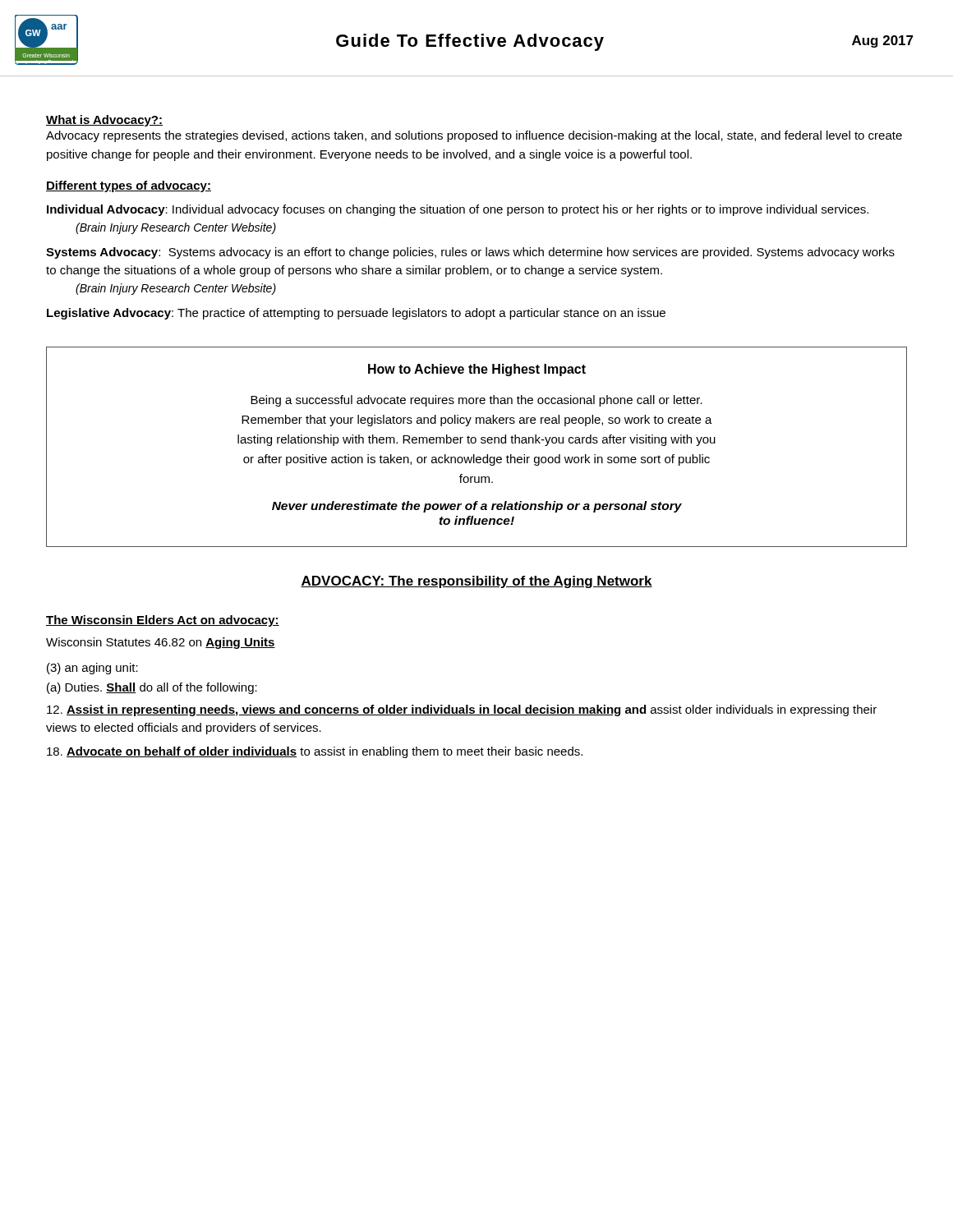Select the text block with the text "Systems Advocacy: Systems advocacy is"

point(476,271)
